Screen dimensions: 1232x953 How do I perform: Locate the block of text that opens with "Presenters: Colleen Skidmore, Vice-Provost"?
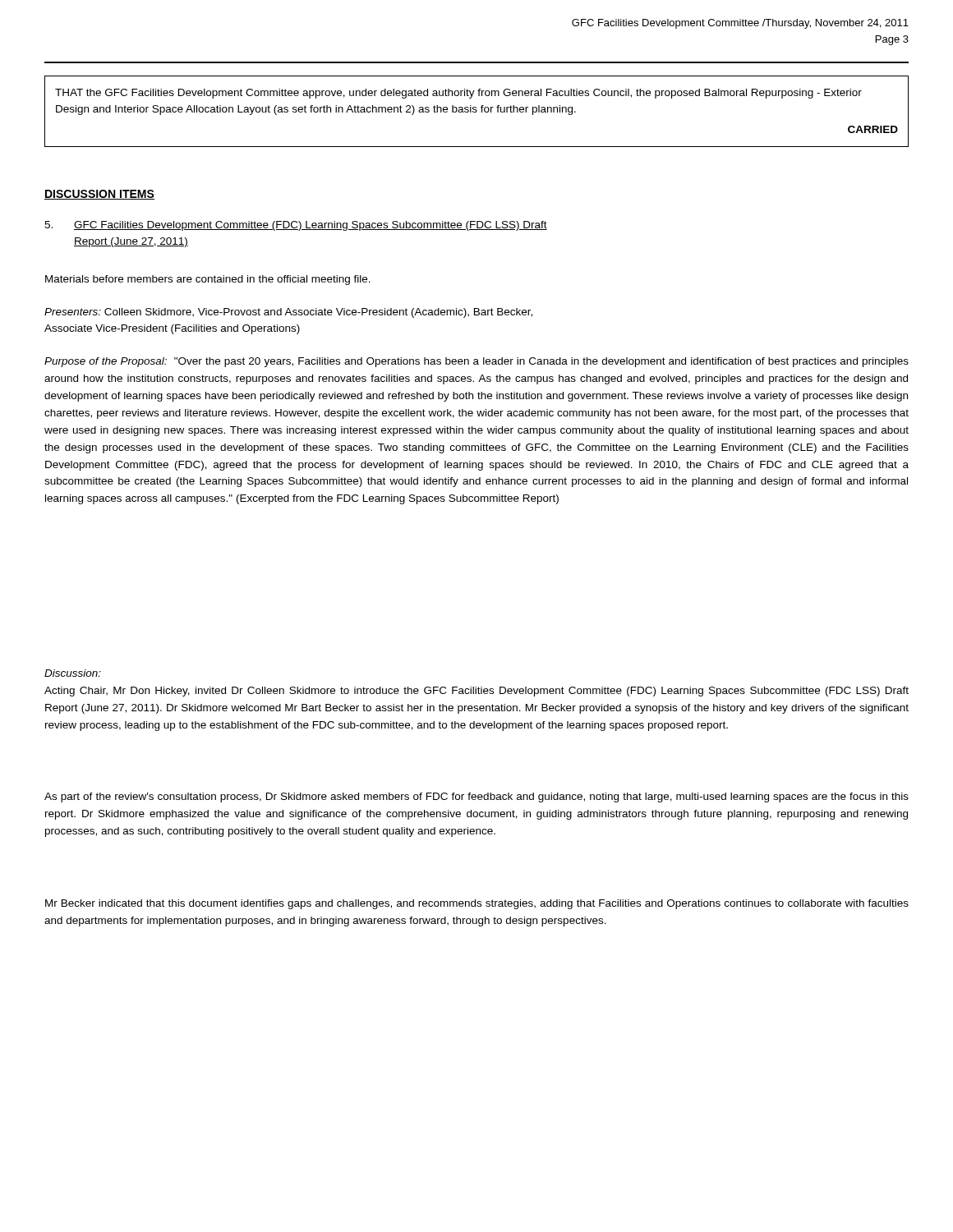289,320
